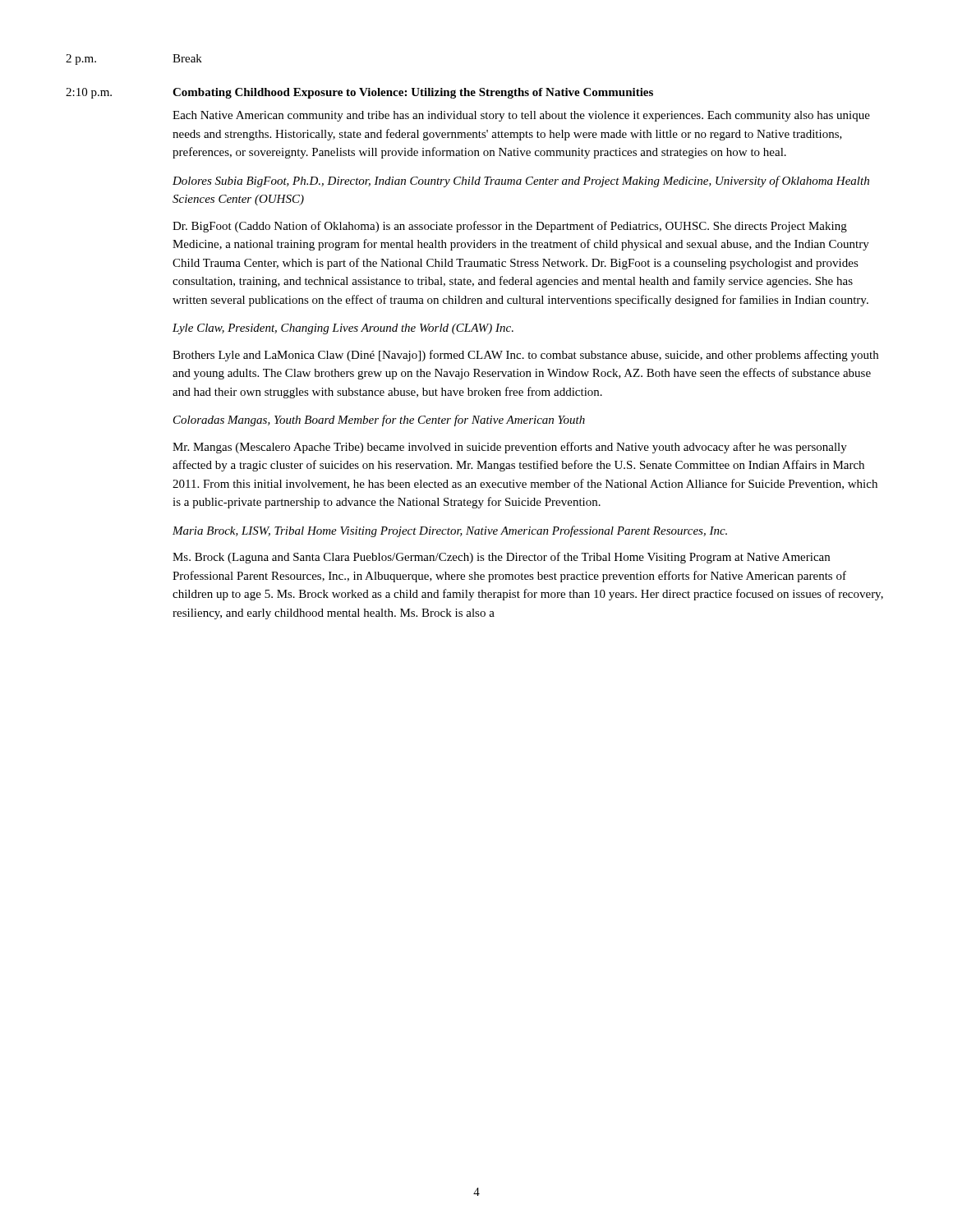Select the element starting "Ms. Brock (Laguna"
953x1232 pixels.
tap(530, 585)
